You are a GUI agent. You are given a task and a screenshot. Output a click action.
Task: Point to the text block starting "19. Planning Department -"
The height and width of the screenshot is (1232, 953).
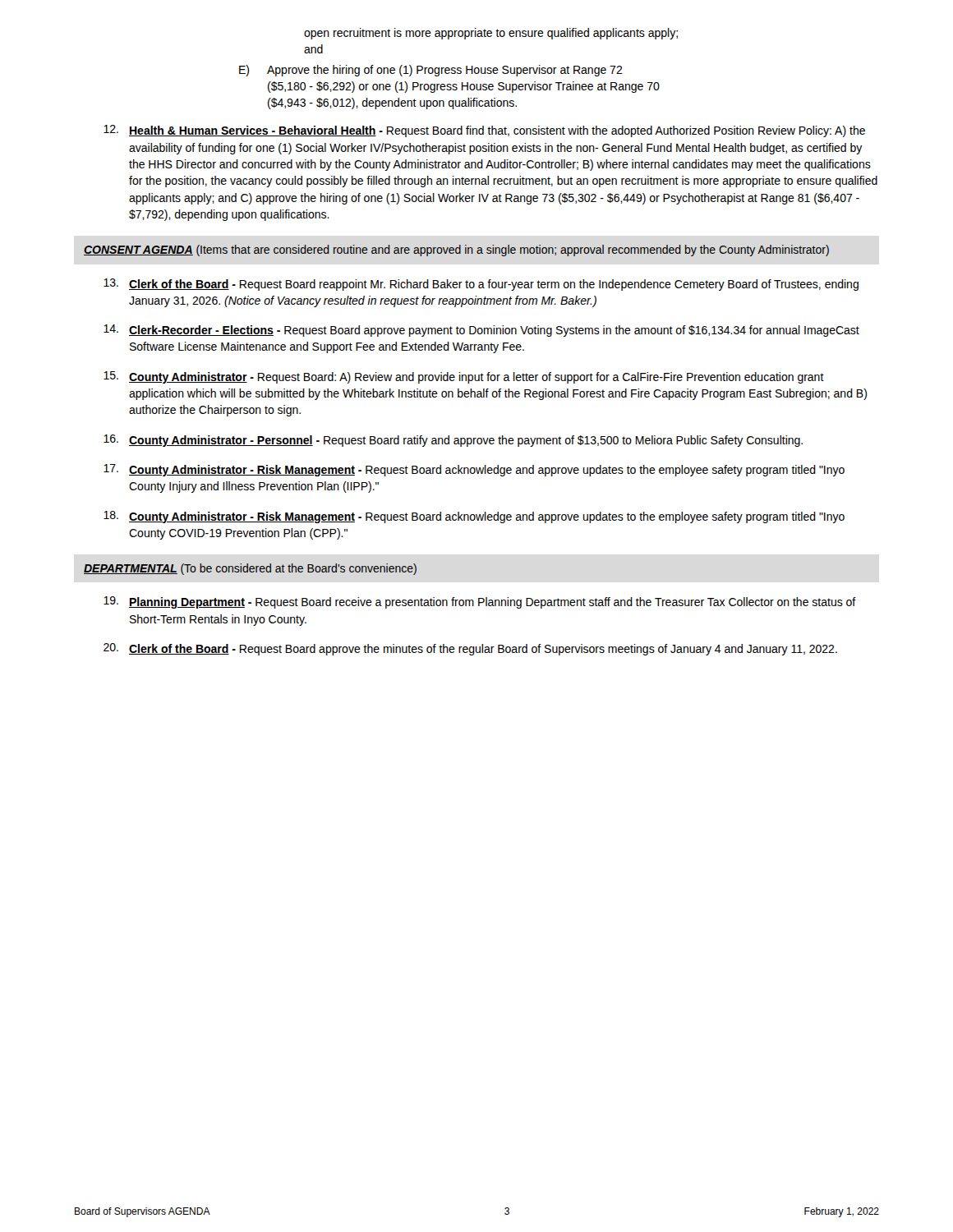click(x=476, y=611)
